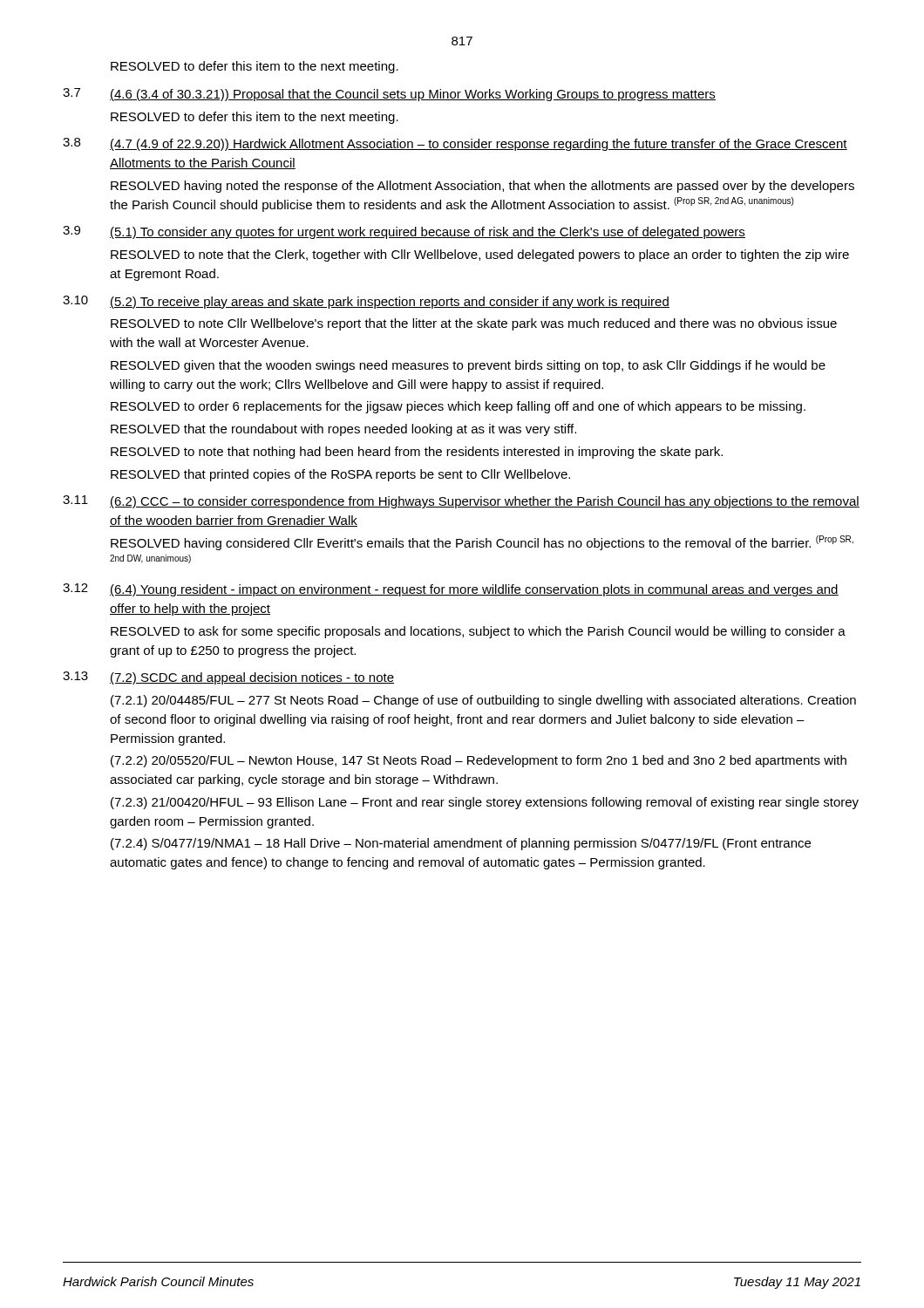Find the list item that reads "3.8 (4.7 (4.9 of 22.9.20)) Hardwick Allotment Association"
This screenshot has height=1308, width=924.
(462, 174)
